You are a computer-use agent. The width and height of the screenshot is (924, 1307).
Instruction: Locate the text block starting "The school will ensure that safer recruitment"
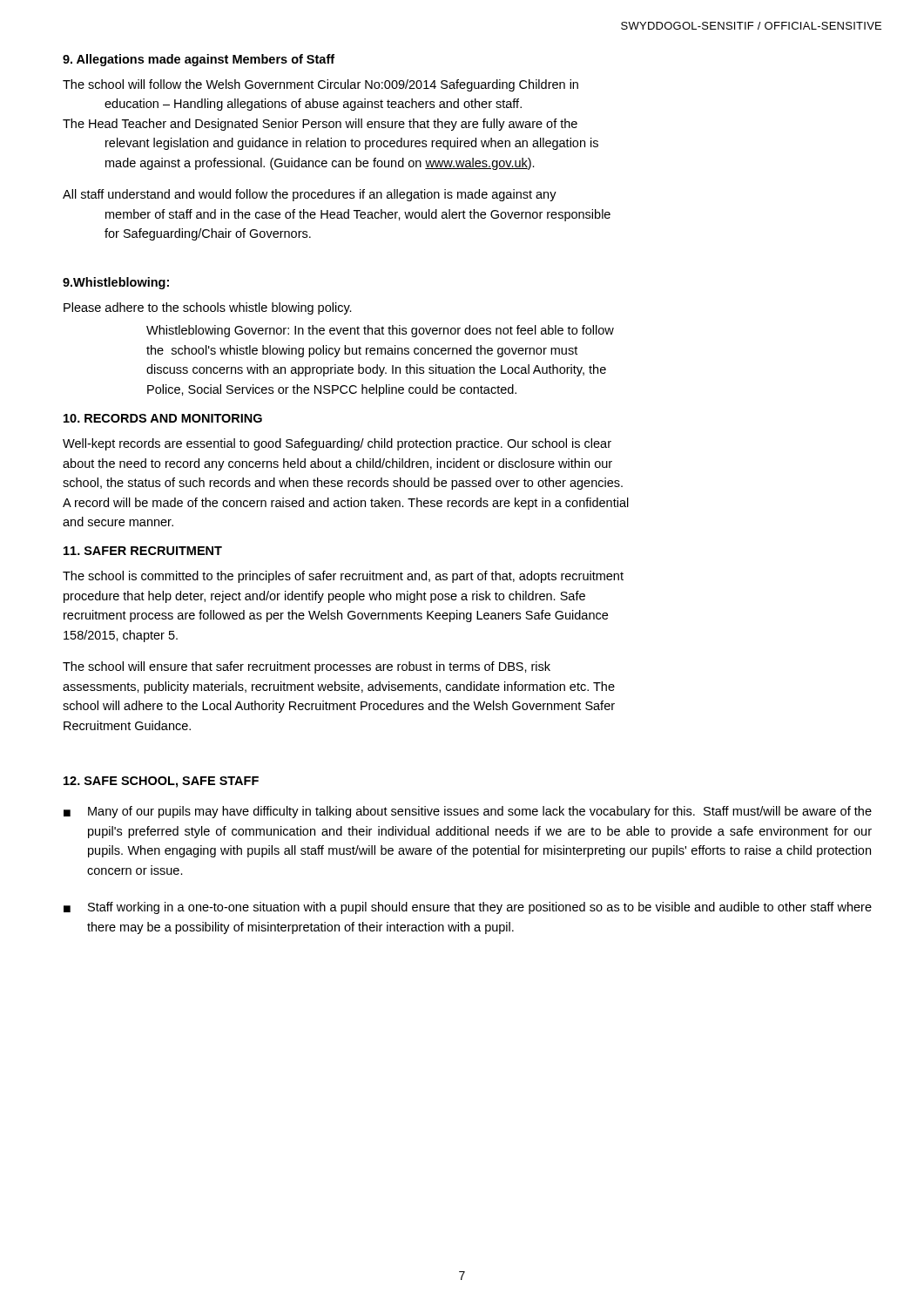pyautogui.click(x=339, y=696)
